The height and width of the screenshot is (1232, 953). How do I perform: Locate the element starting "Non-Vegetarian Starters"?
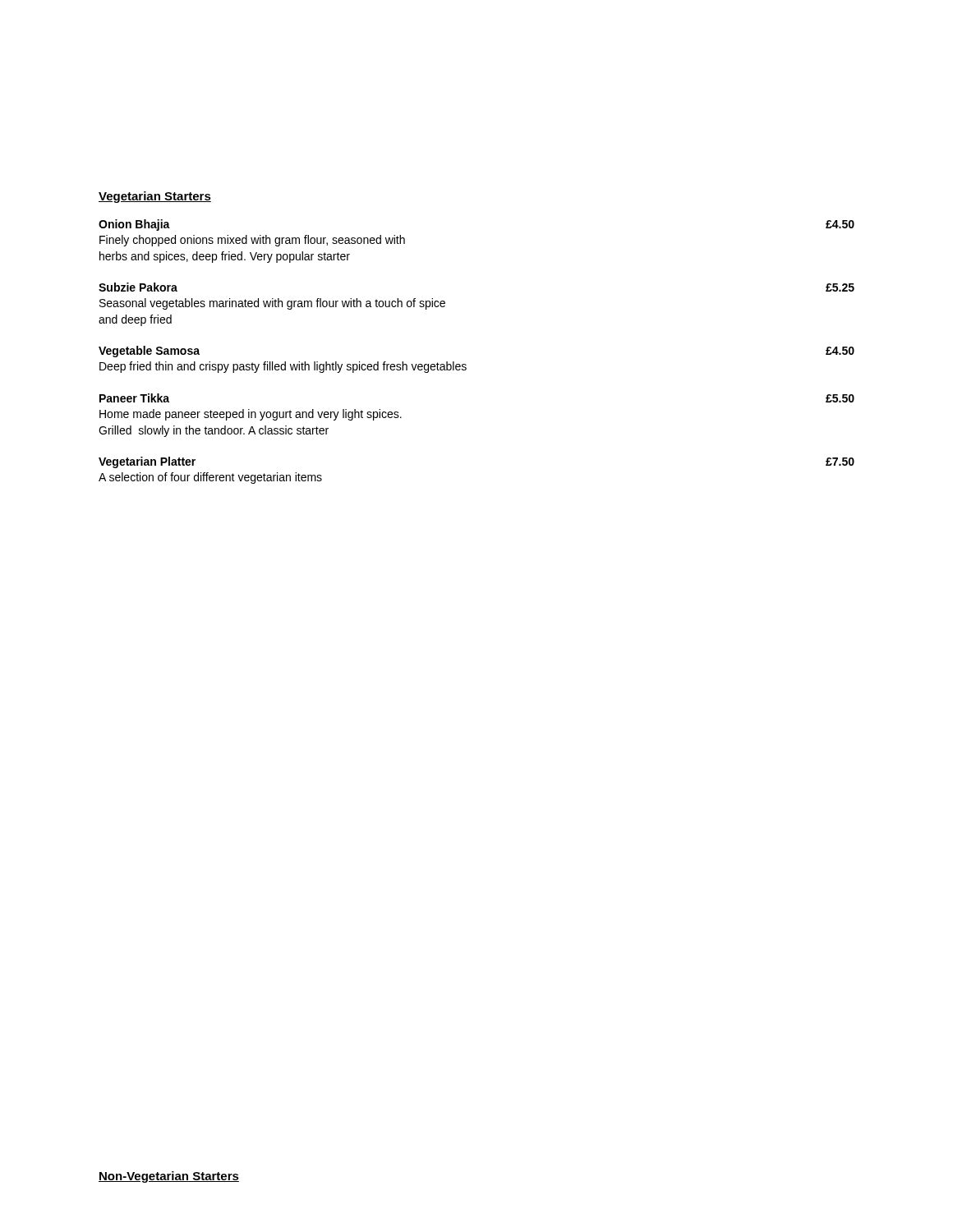(x=169, y=1176)
